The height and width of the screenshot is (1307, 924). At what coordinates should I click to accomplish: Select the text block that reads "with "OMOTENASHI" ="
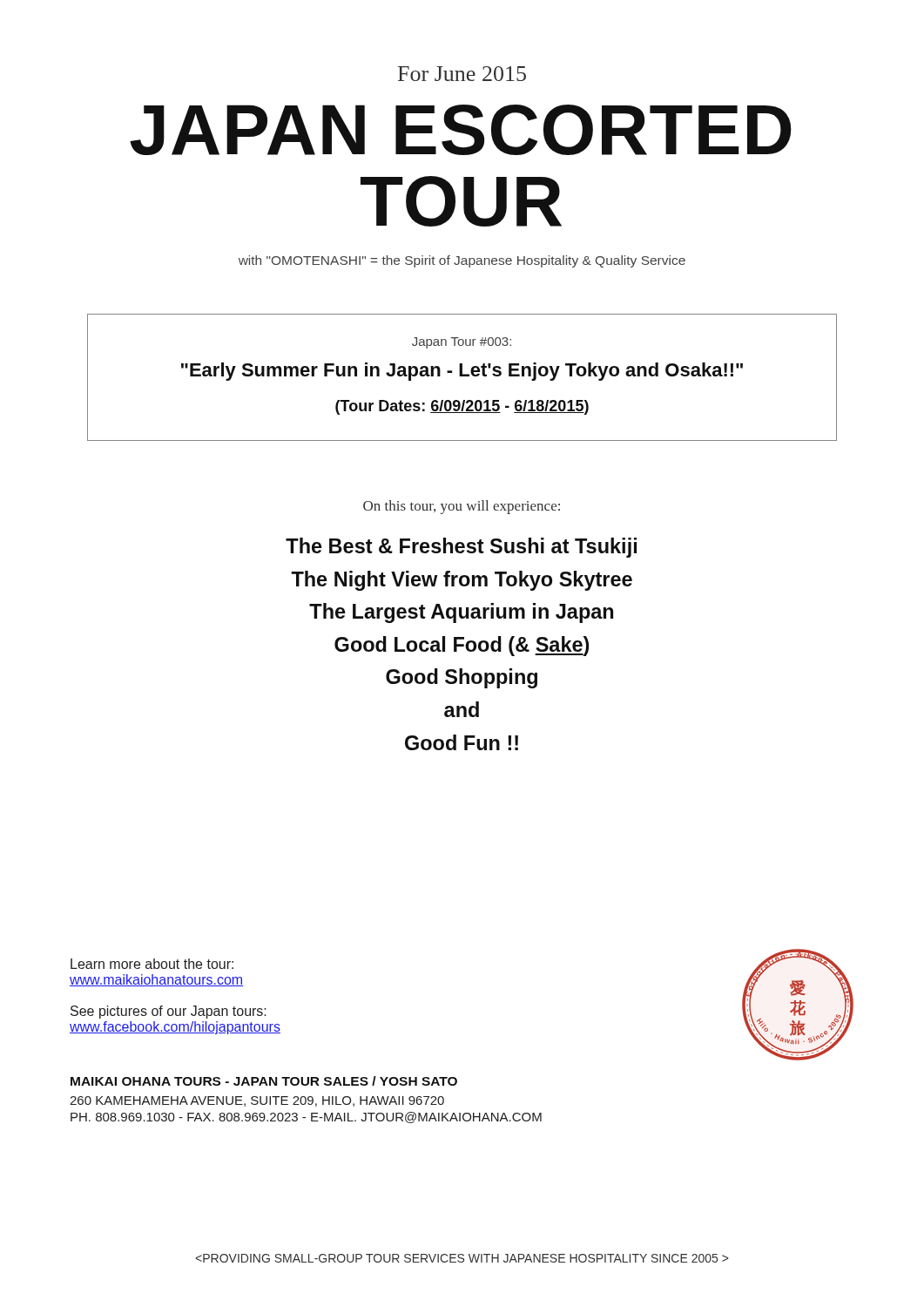pyautogui.click(x=462, y=260)
